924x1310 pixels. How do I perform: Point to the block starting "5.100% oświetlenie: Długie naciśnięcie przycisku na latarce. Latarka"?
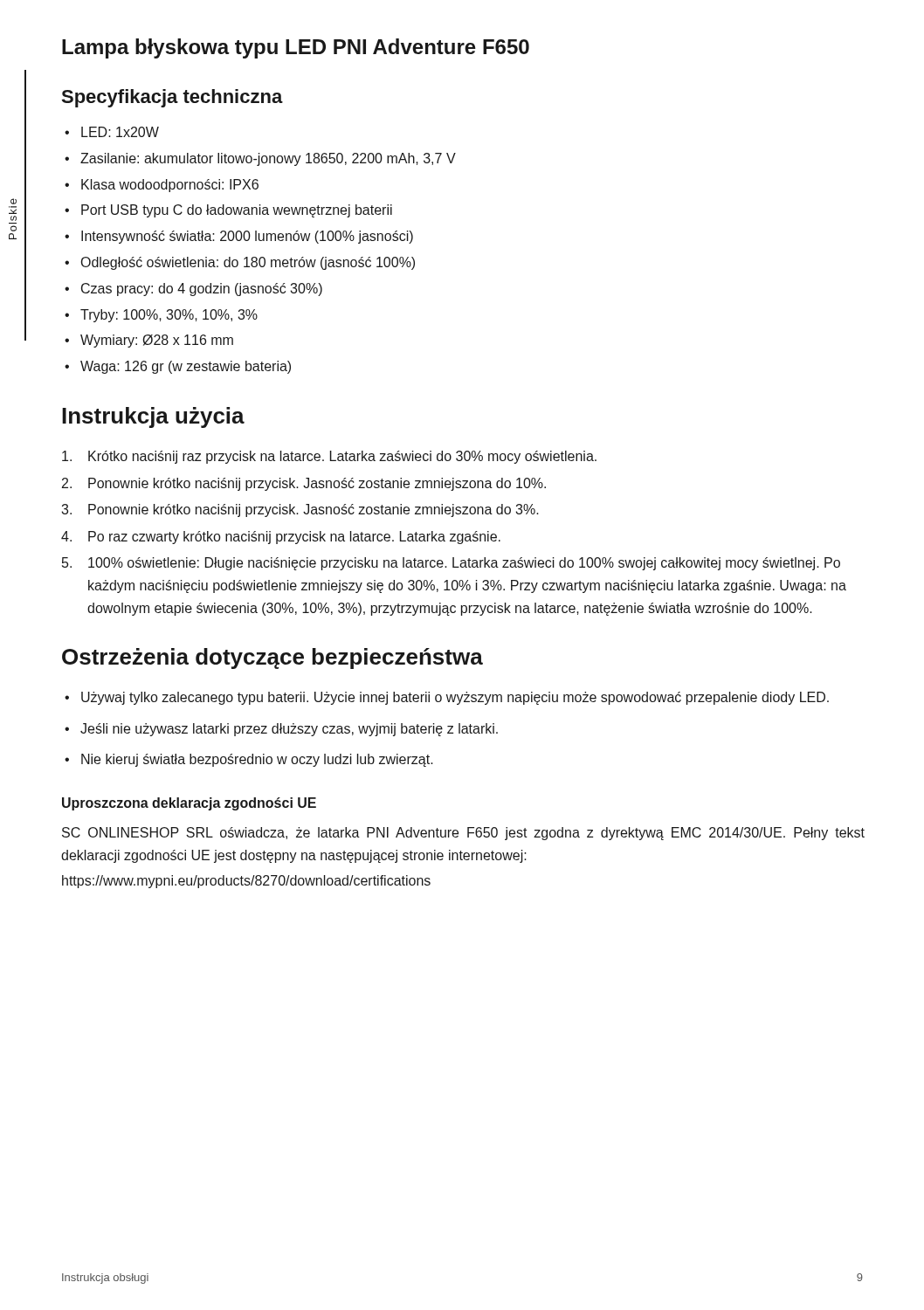(x=454, y=584)
